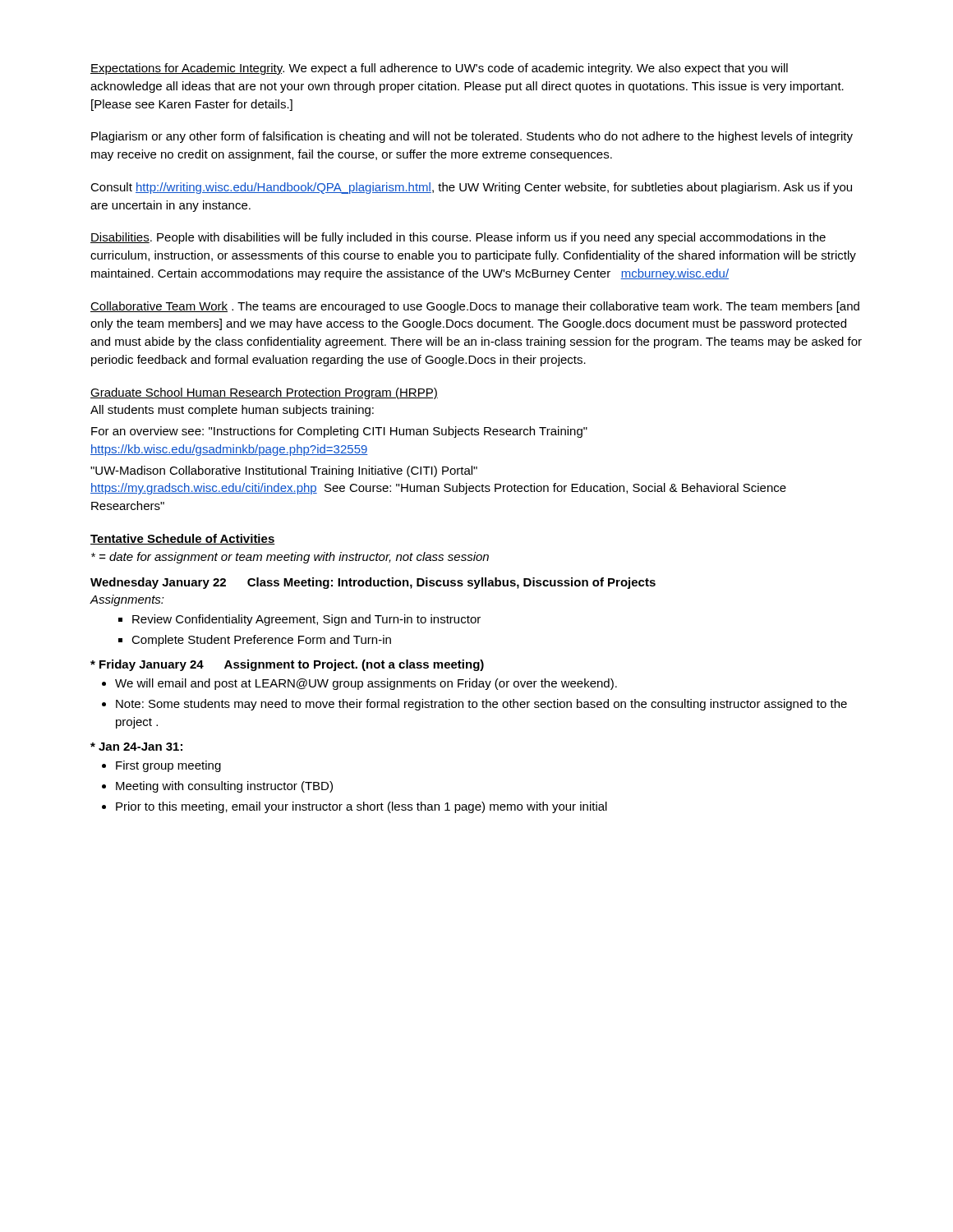Select the text block containing "= date for assignment or team"

click(290, 556)
